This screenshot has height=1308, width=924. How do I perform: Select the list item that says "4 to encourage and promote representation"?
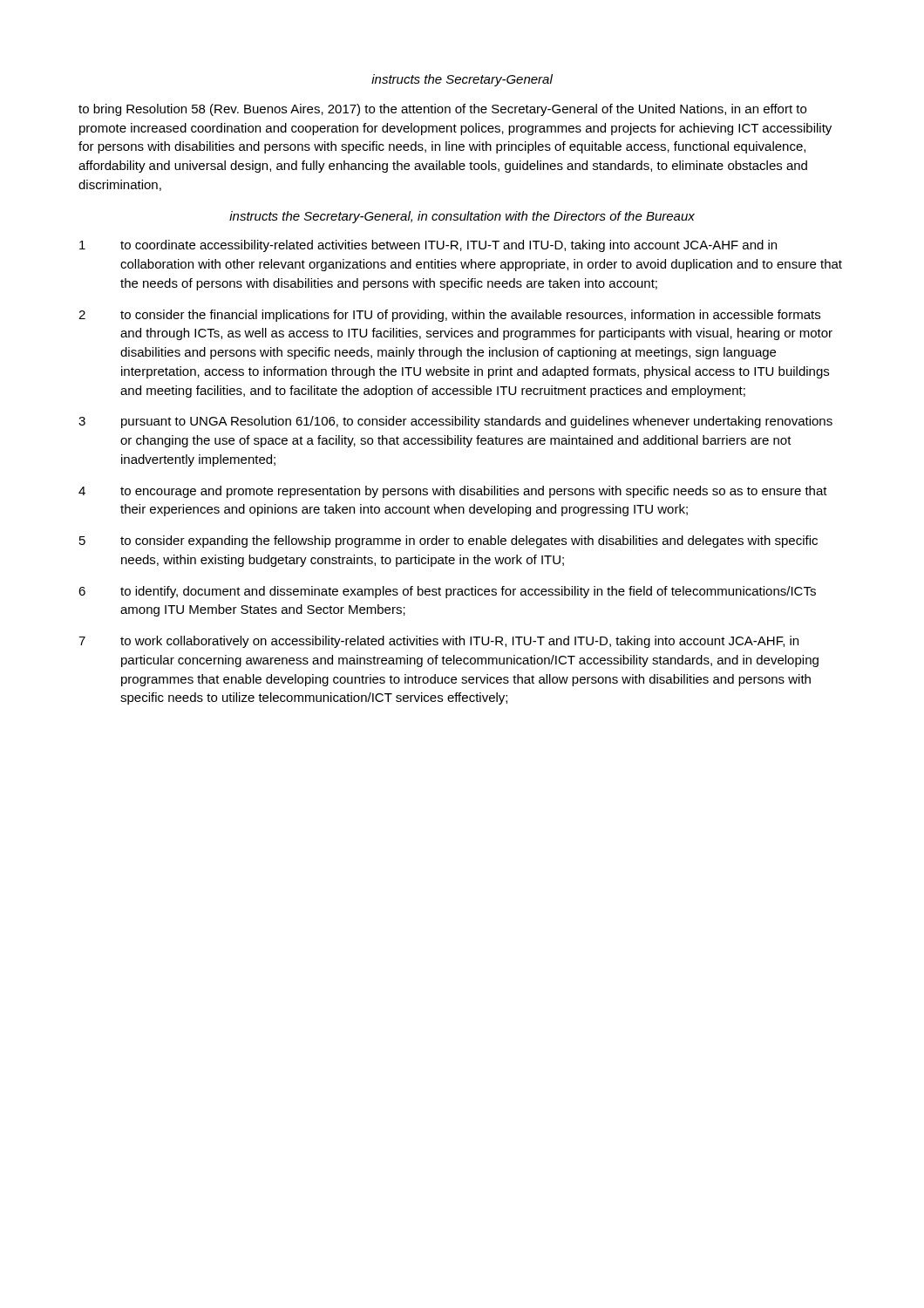[462, 500]
